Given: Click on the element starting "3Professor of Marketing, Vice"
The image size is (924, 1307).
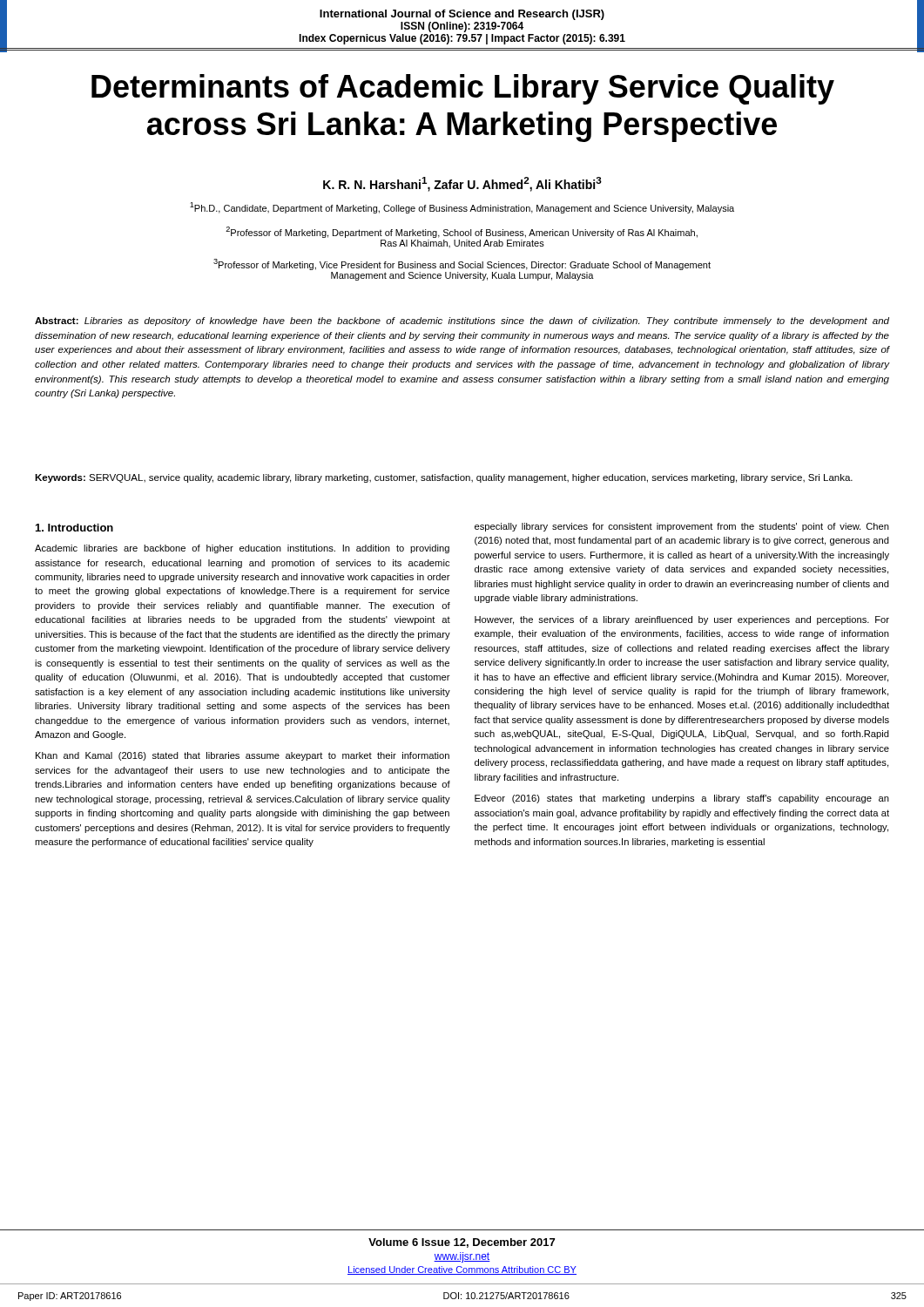Looking at the screenshot, I should coord(462,269).
